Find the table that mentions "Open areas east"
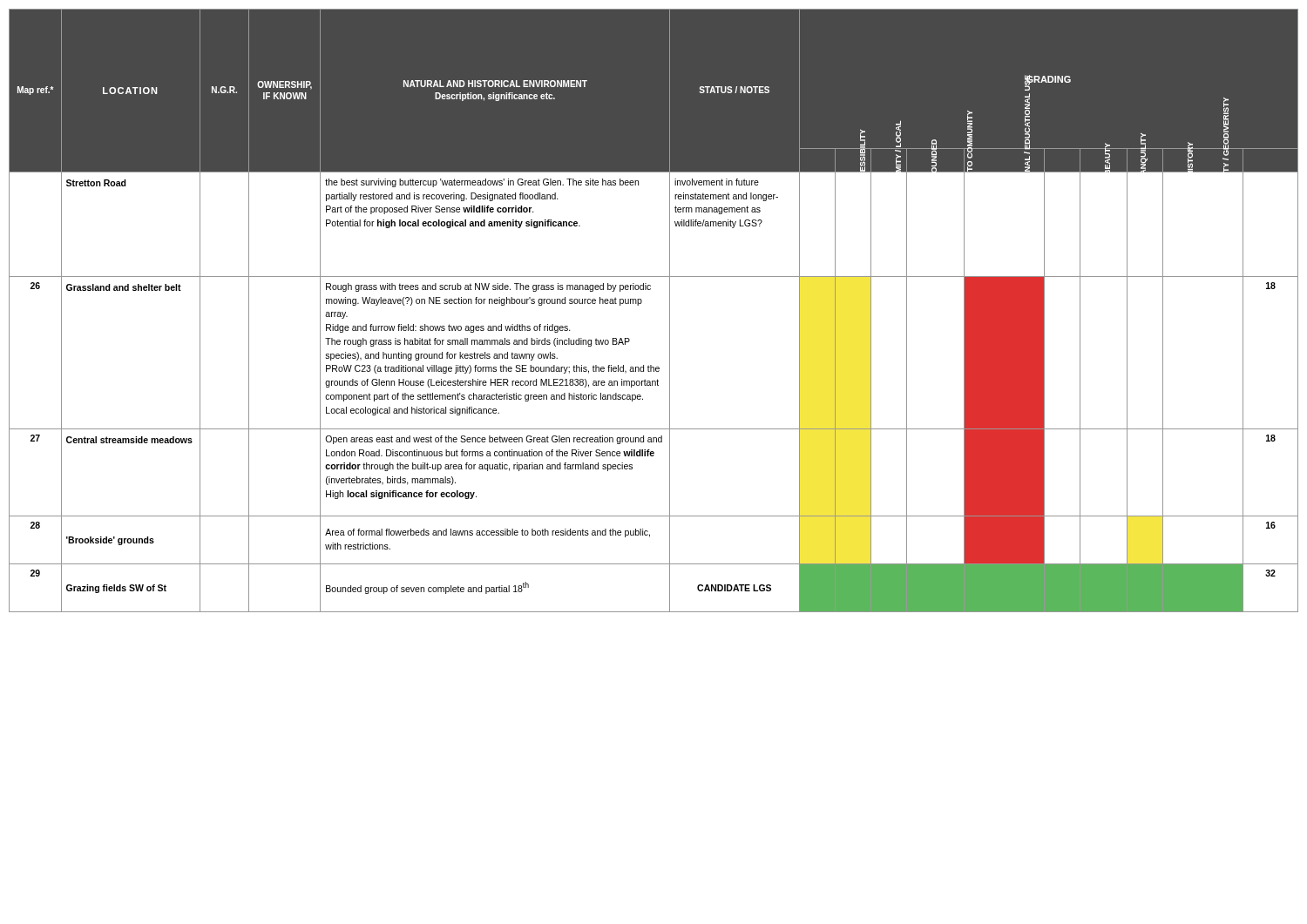Viewport: 1307px width, 924px height. point(654,310)
